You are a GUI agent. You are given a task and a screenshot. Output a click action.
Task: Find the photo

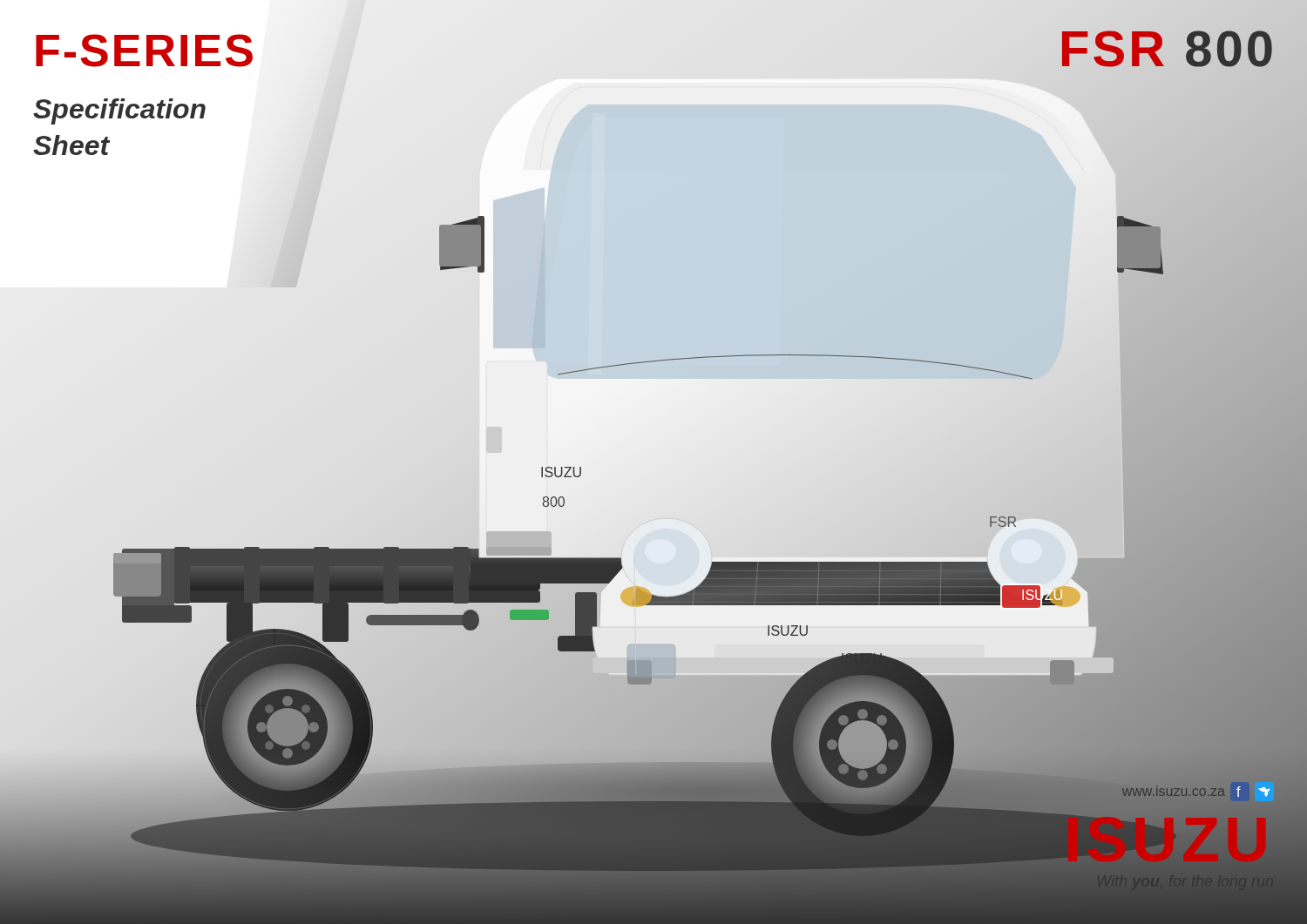tap(654, 462)
